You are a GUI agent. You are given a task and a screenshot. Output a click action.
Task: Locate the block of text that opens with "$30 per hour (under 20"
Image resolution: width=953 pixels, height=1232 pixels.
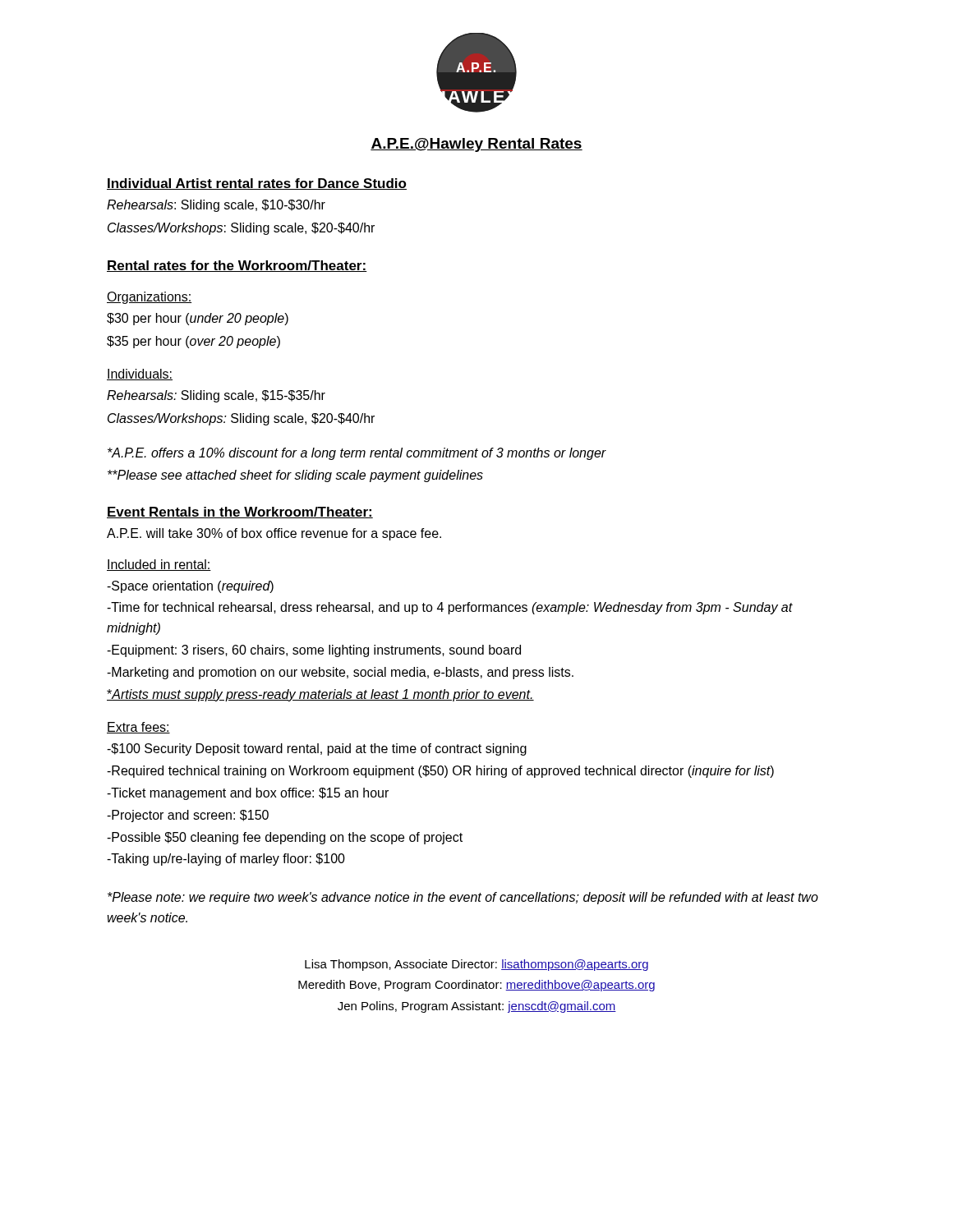[x=198, y=318]
